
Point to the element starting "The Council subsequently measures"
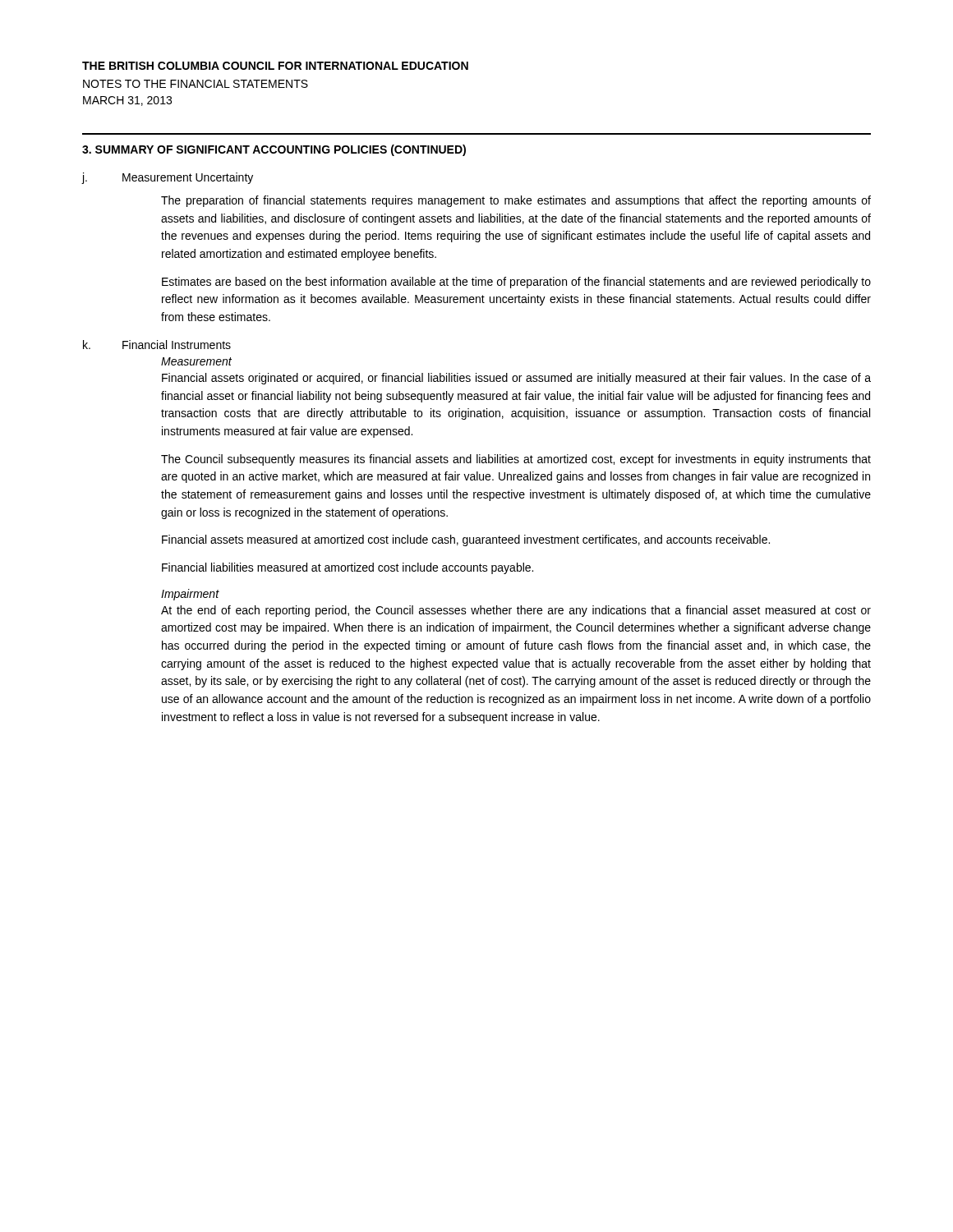click(x=516, y=485)
